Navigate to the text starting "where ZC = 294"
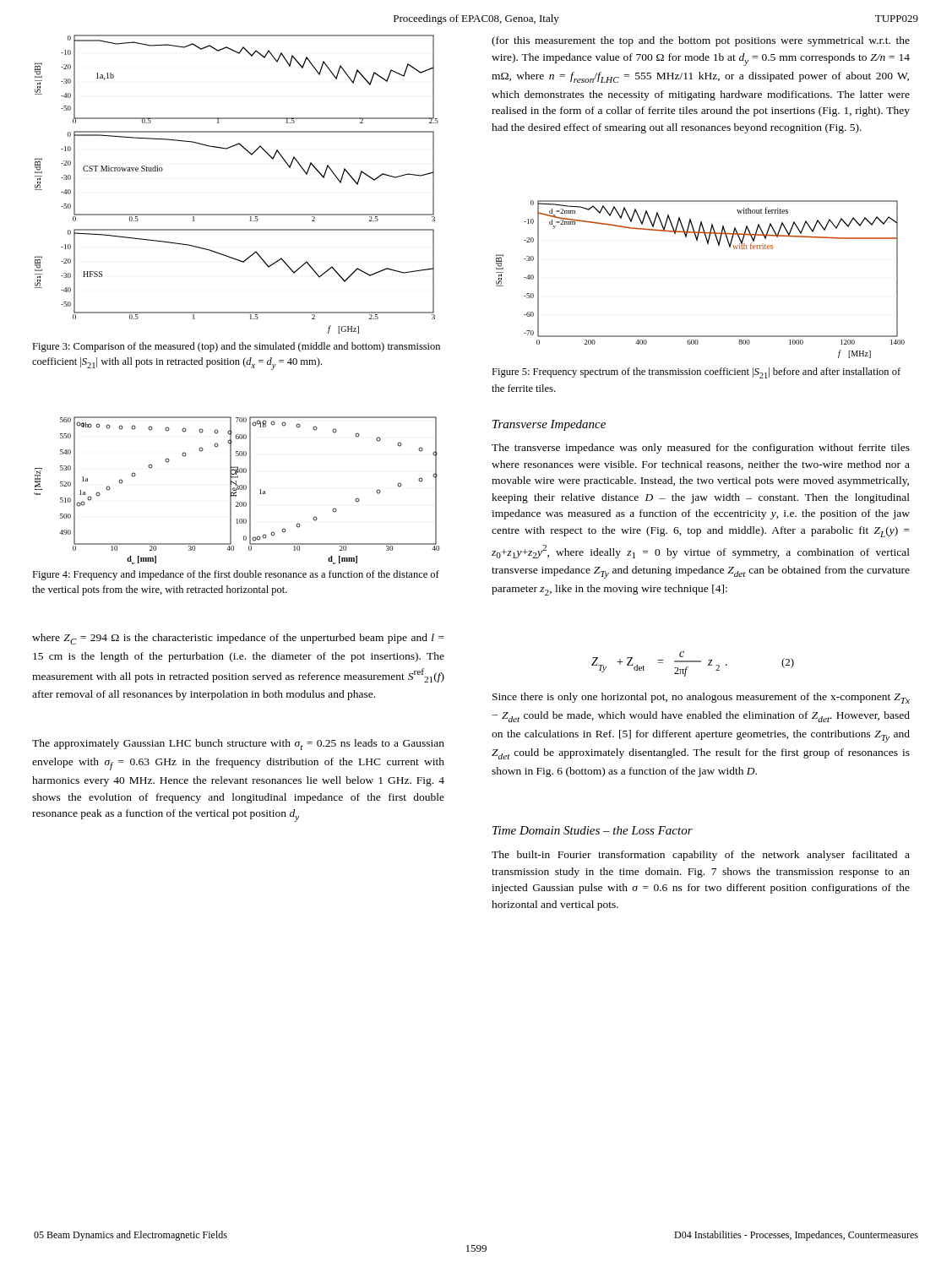Screen dimensions: 1267x952 pos(238,666)
